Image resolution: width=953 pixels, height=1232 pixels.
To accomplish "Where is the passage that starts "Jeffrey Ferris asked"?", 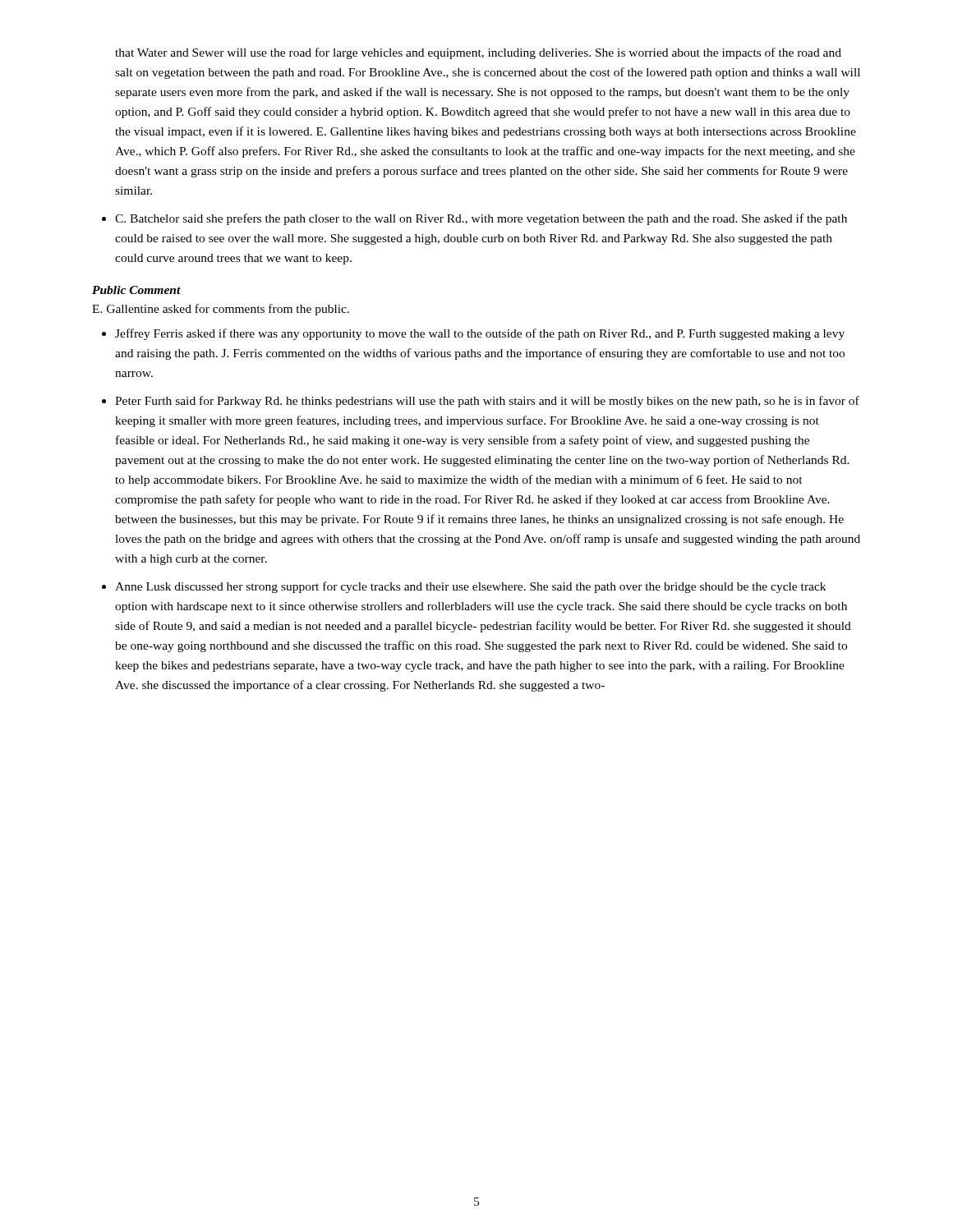I will [480, 353].
